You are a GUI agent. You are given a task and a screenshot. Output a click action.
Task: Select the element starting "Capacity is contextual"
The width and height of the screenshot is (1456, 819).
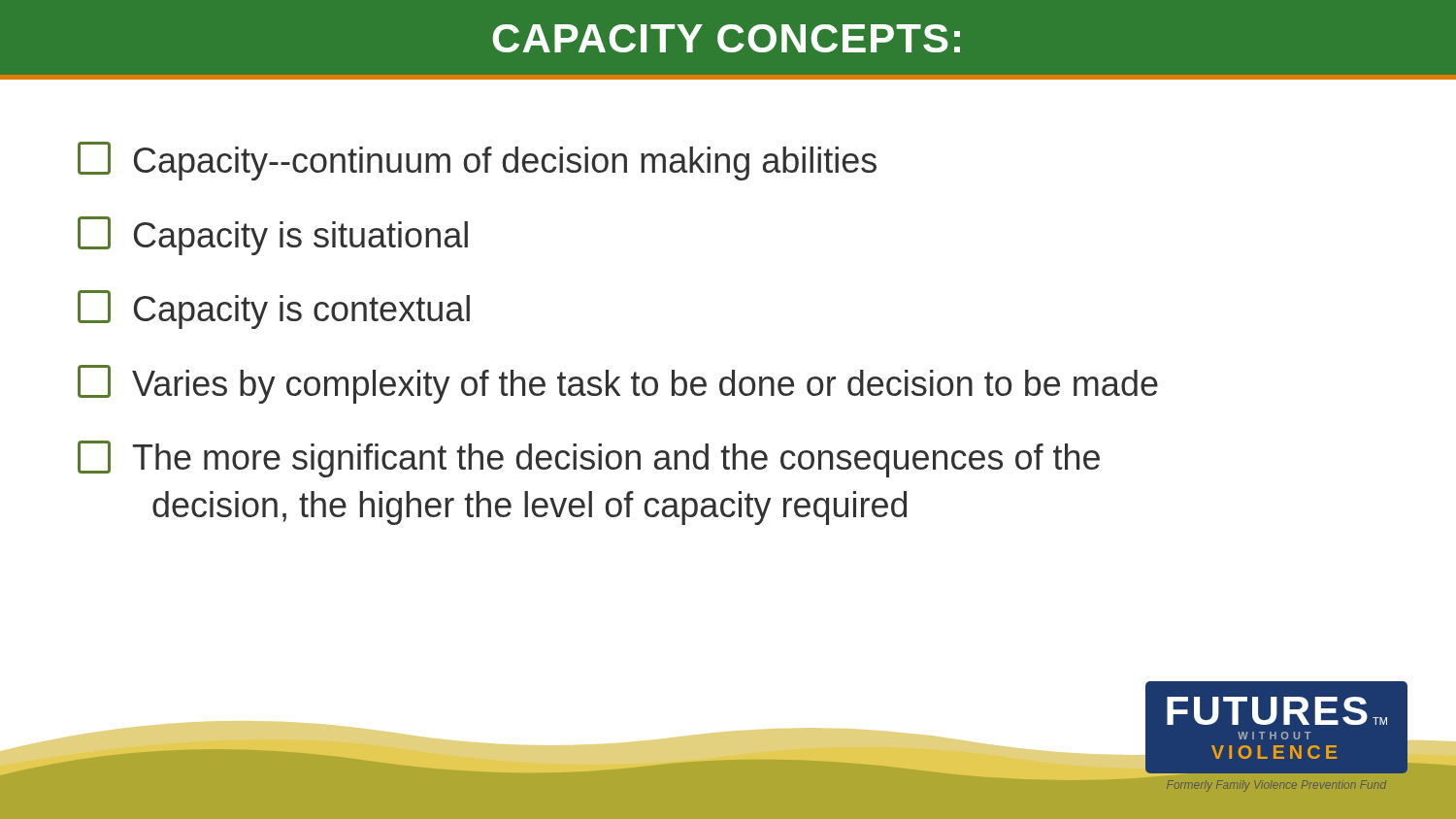coord(275,310)
